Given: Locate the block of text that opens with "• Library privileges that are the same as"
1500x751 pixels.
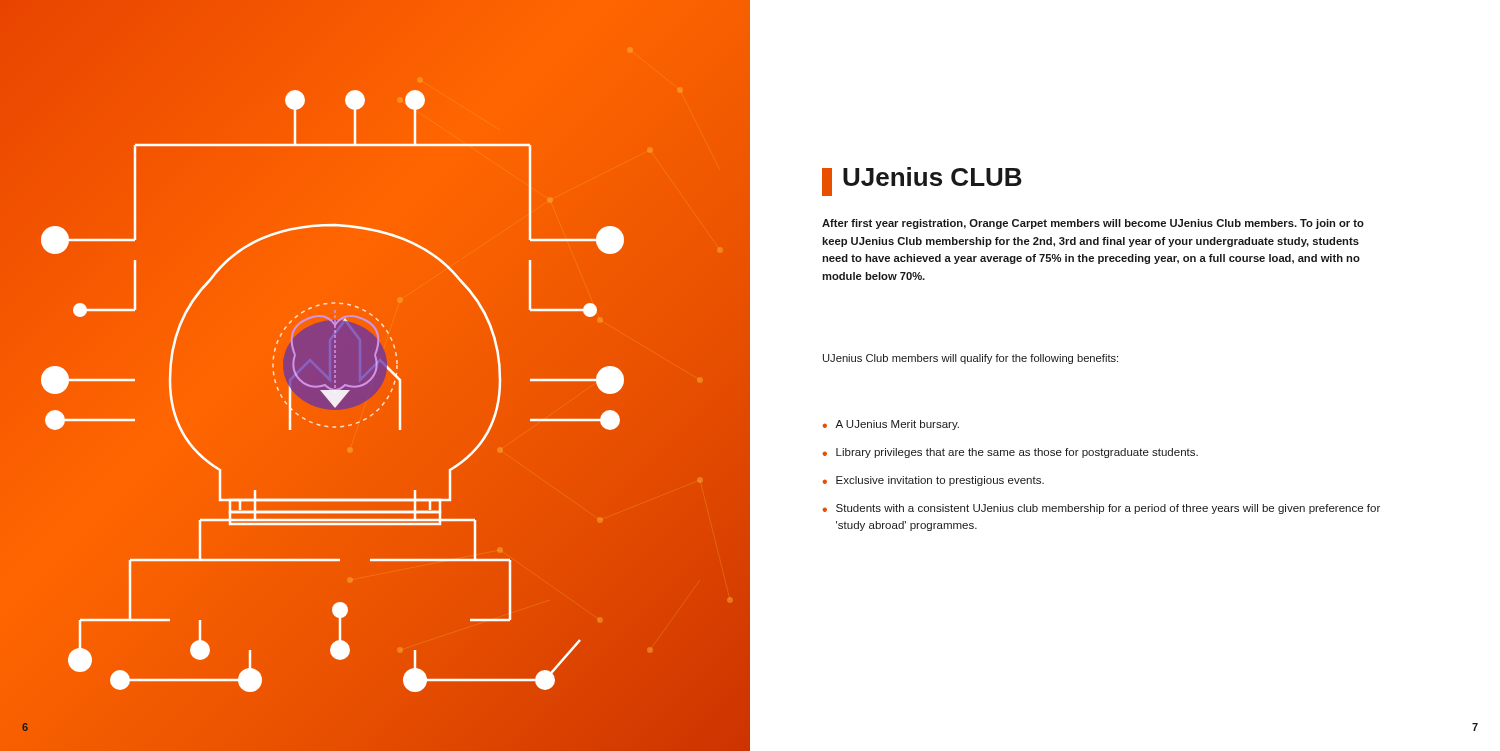Looking at the screenshot, I should tap(1107, 455).
